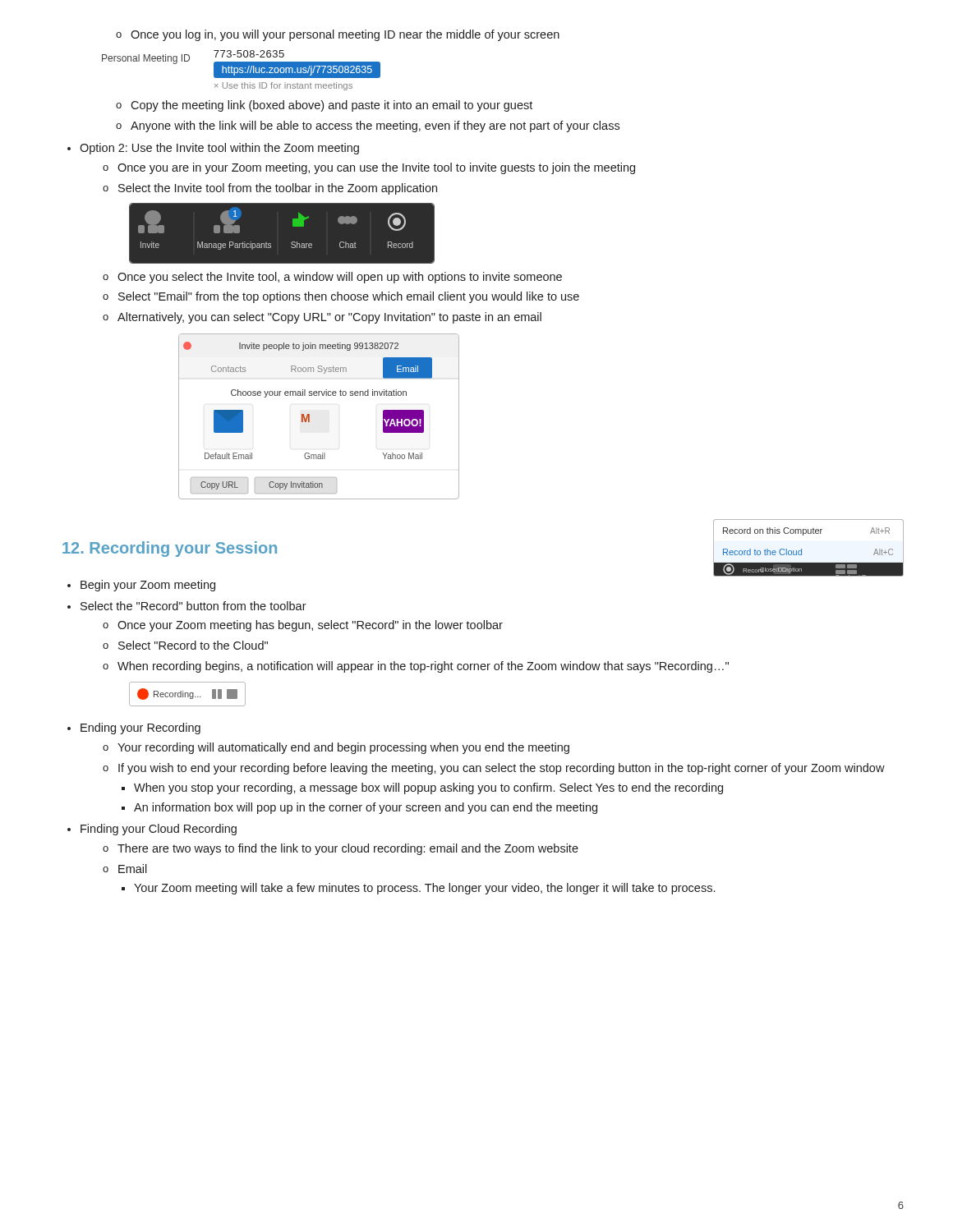Find the list item that reads "Alternatively, you can"
The image size is (953, 1232).
click(330, 317)
